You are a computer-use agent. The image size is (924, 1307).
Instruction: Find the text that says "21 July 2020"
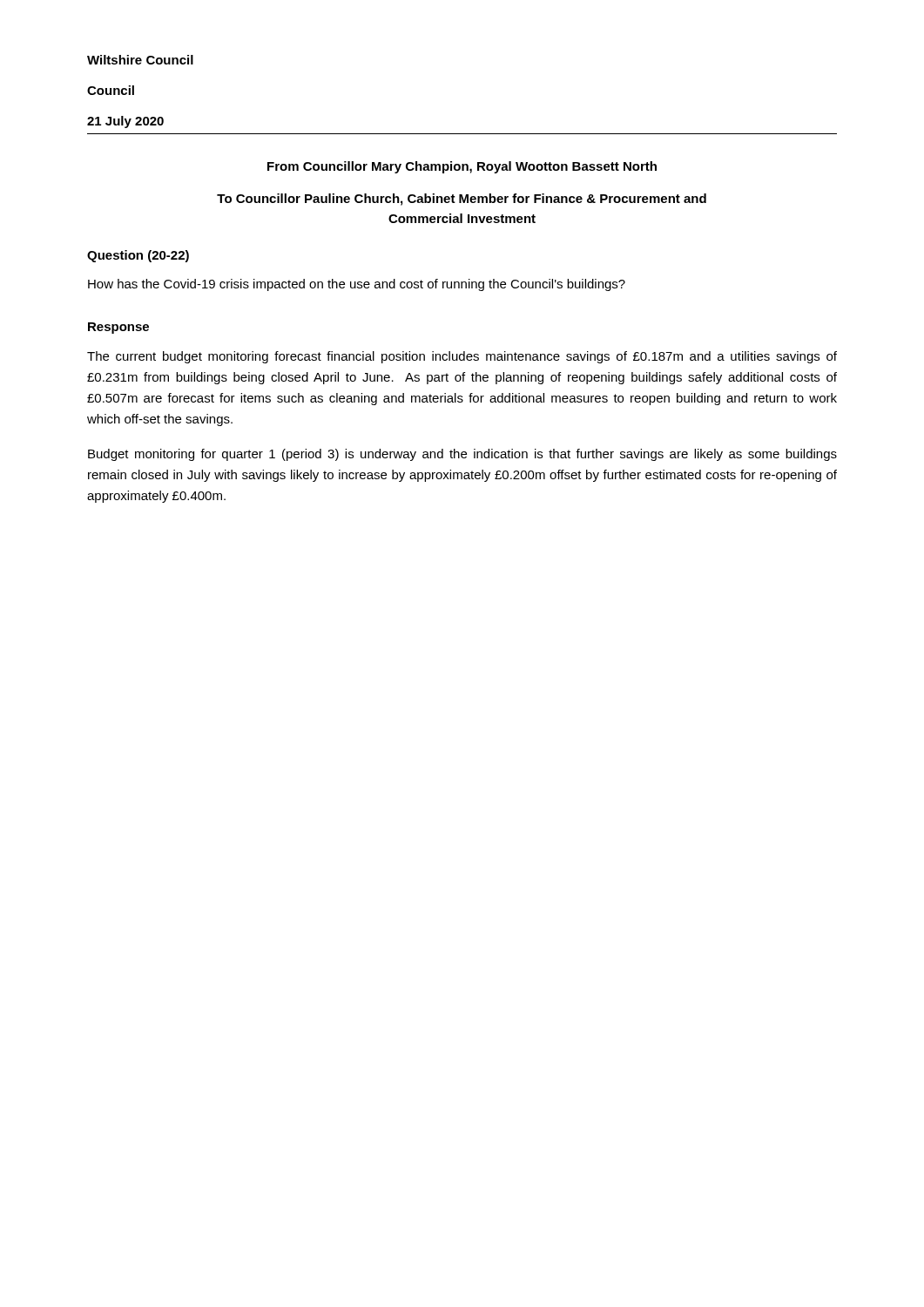[126, 121]
